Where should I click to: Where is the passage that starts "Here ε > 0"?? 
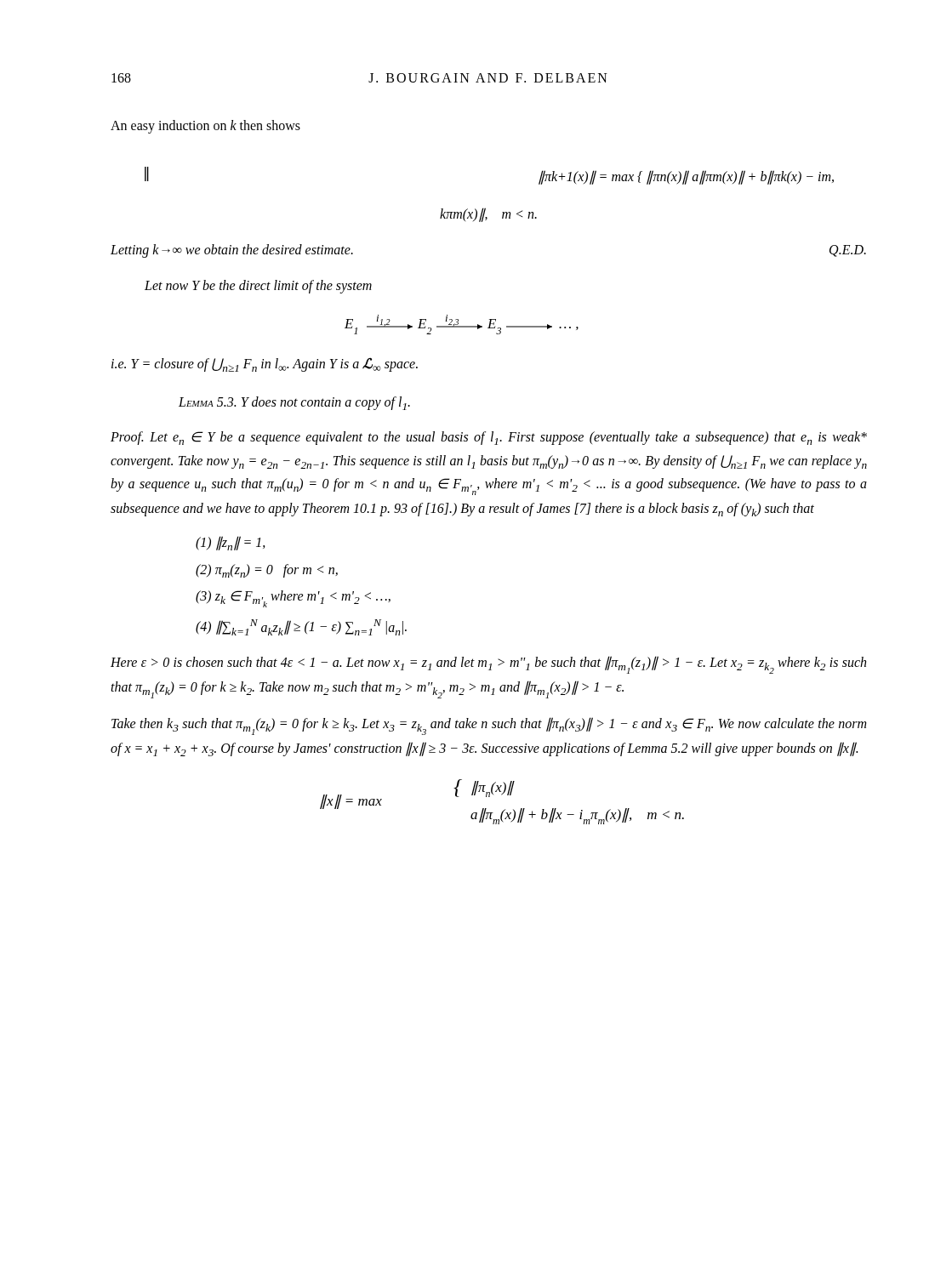tap(489, 677)
